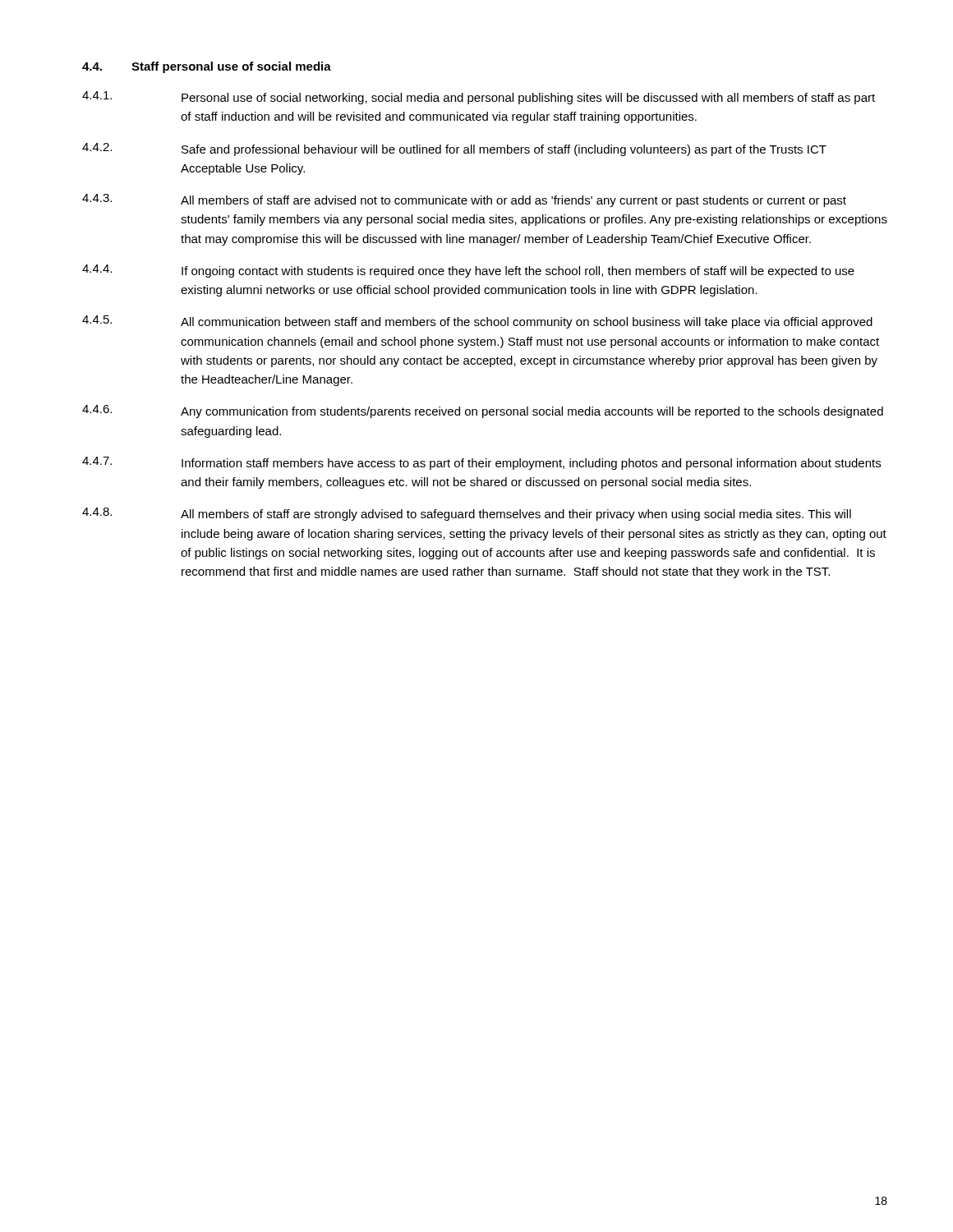Find the block on this page that starts "4.4.4. If ongoing contact with students"
The image size is (953, 1232).
pos(485,280)
